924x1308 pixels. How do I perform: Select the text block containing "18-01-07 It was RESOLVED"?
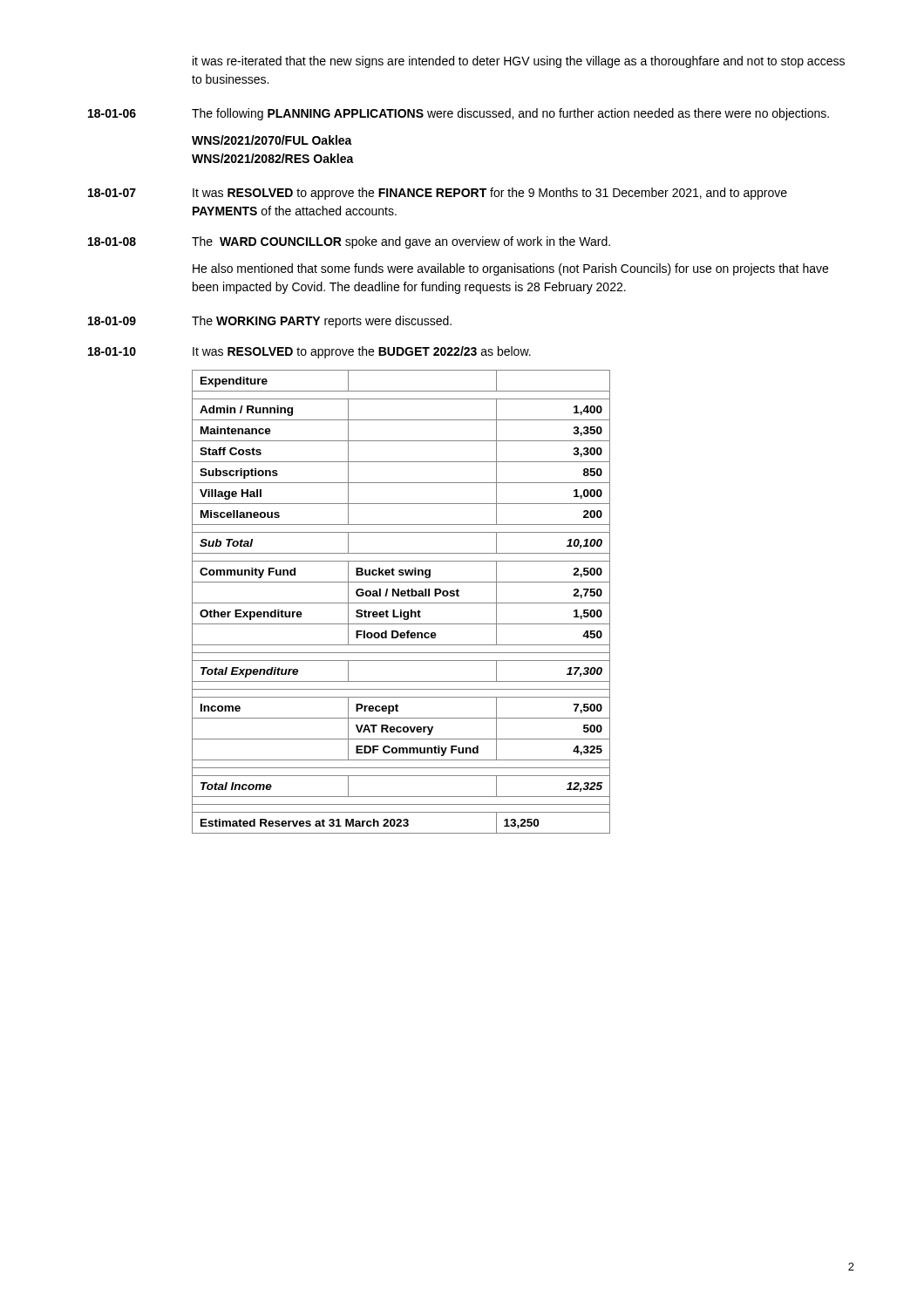[471, 202]
